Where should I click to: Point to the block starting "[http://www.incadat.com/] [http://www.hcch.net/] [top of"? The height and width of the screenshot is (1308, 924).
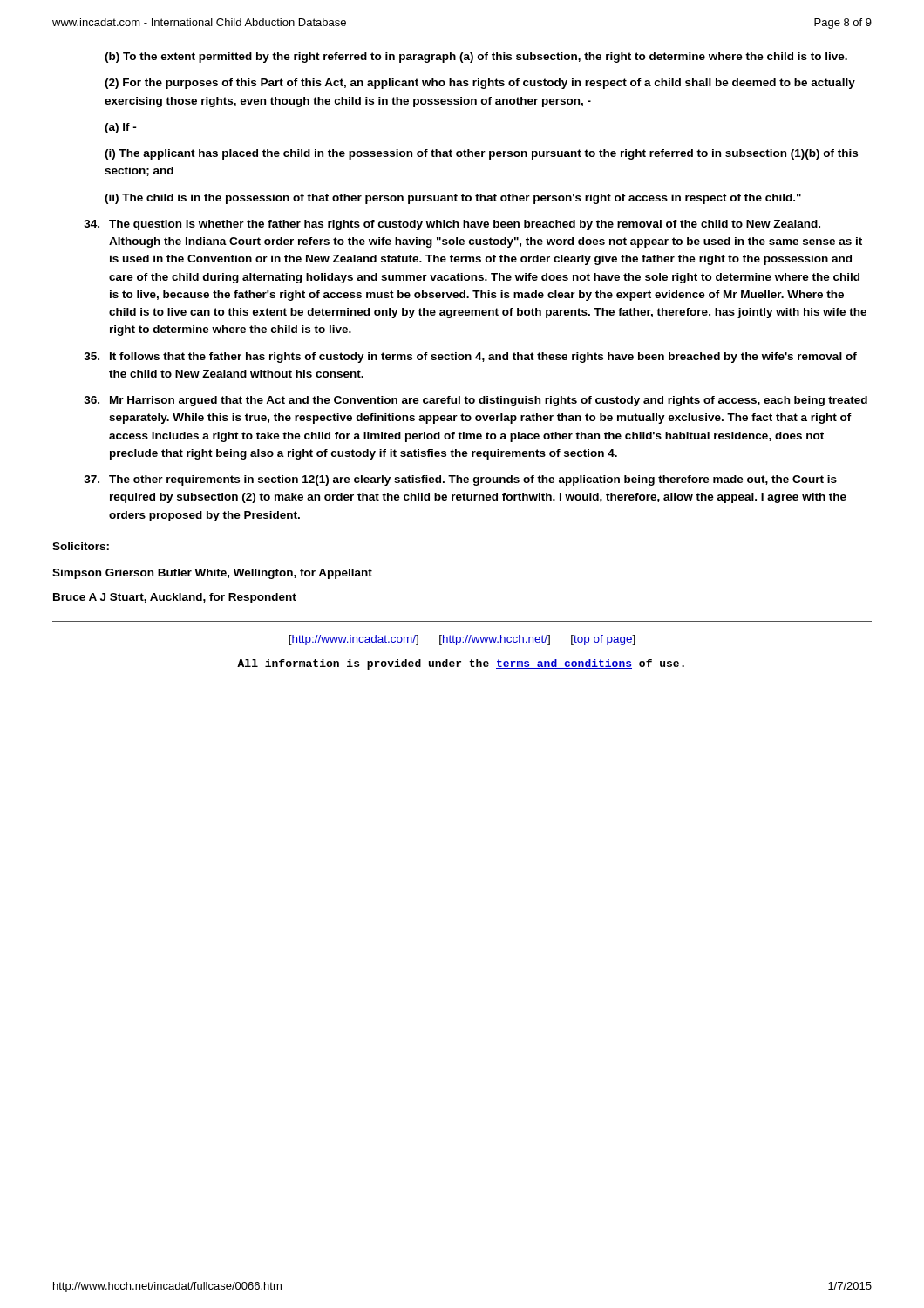pyautogui.click(x=462, y=638)
